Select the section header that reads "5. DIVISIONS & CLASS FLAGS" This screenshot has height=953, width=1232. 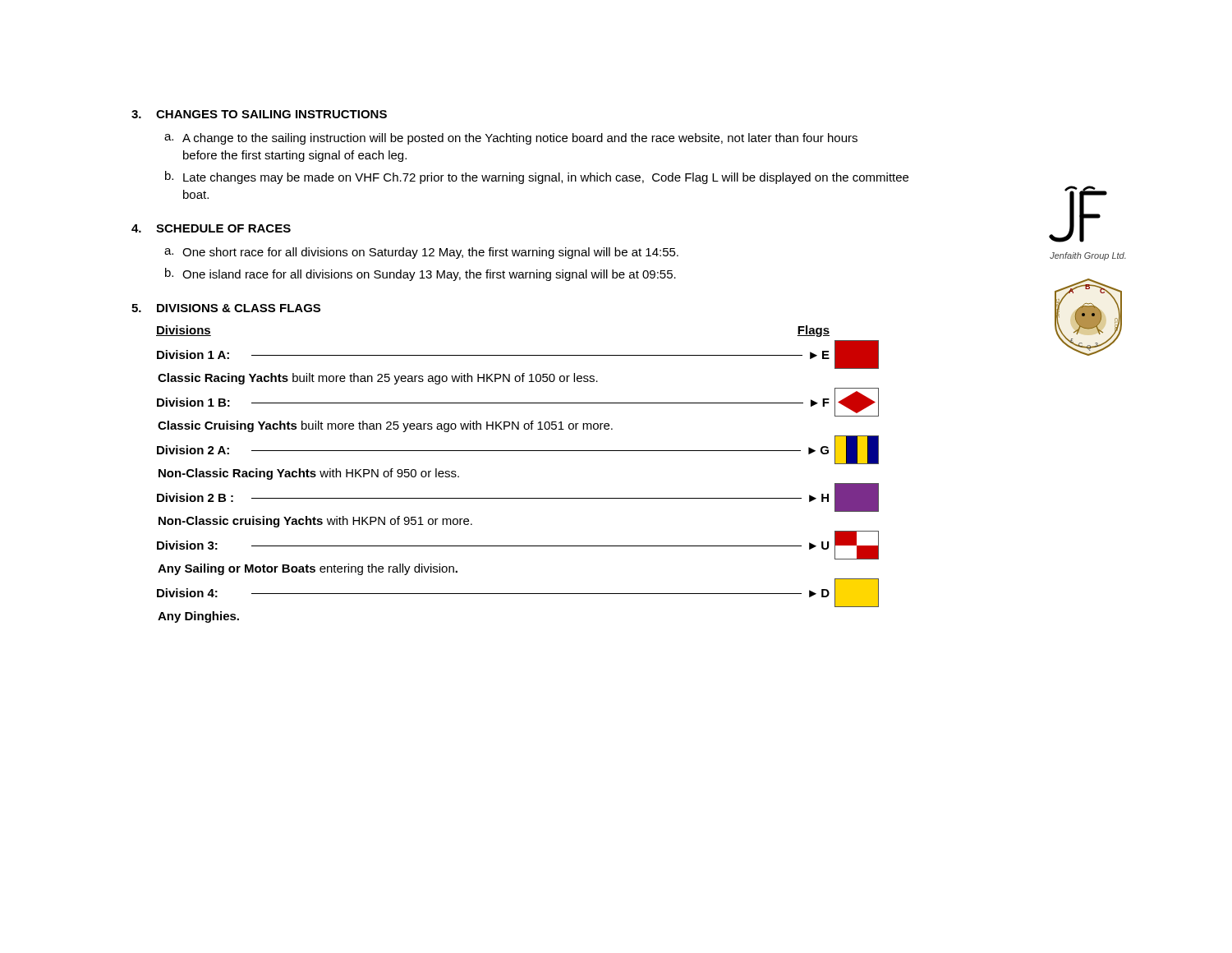tap(226, 308)
